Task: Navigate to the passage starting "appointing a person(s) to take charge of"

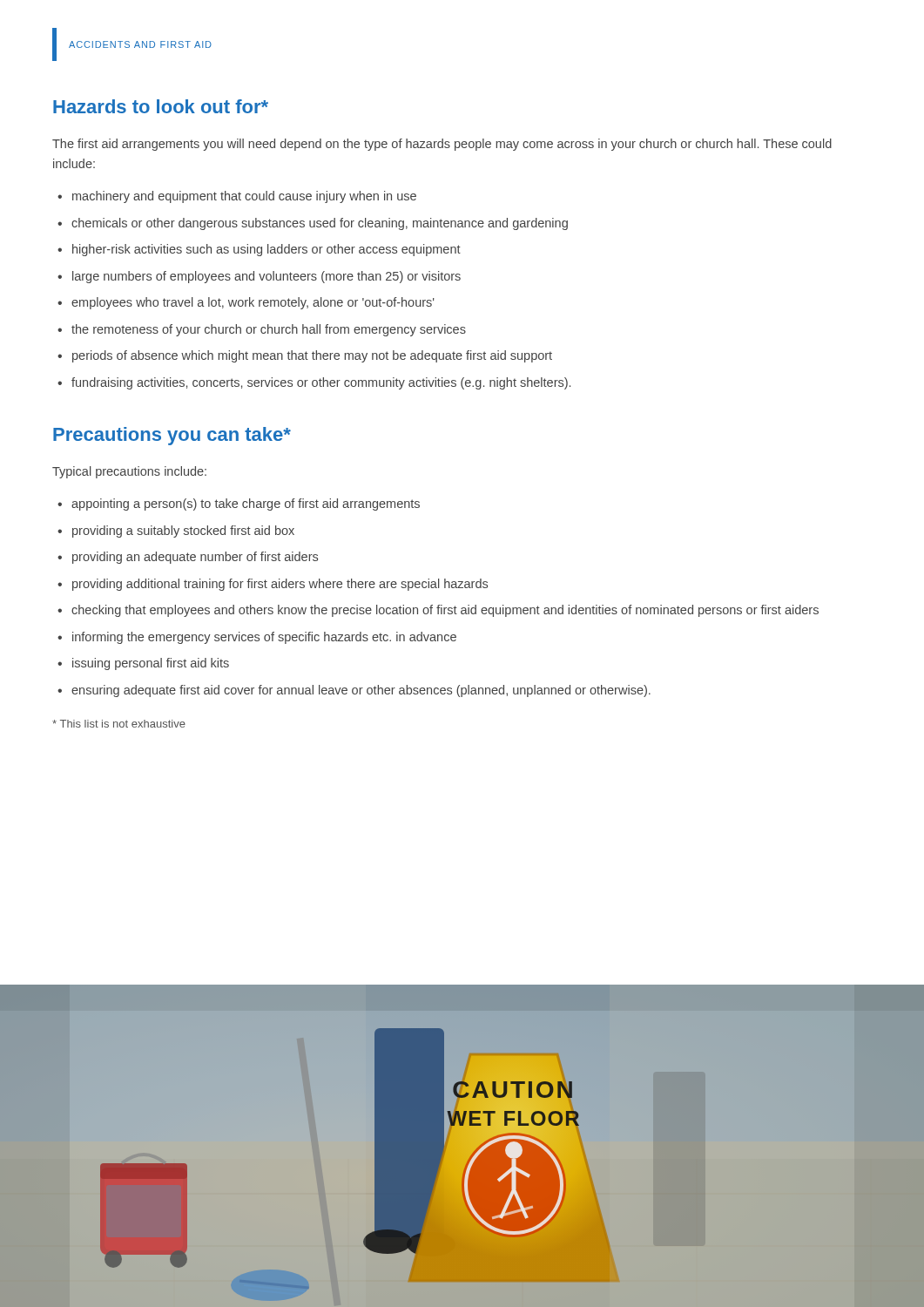Action: [x=246, y=504]
